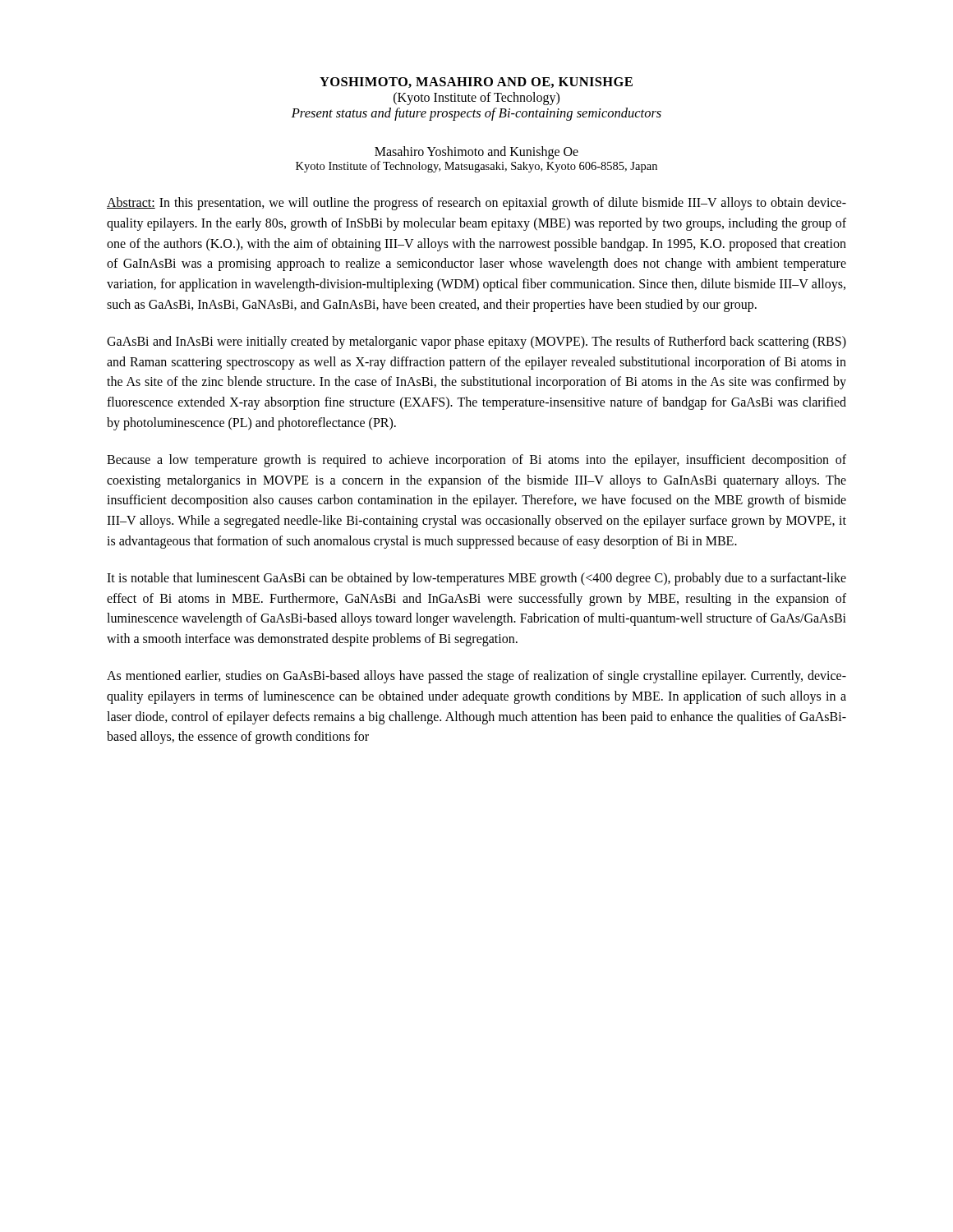Navigate to the region starting "YOSHIMOTO, MASAHIRO AND OE, KUNISHGE (Kyoto Institute of"
Image resolution: width=953 pixels, height=1232 pixels.
point(476,98)
